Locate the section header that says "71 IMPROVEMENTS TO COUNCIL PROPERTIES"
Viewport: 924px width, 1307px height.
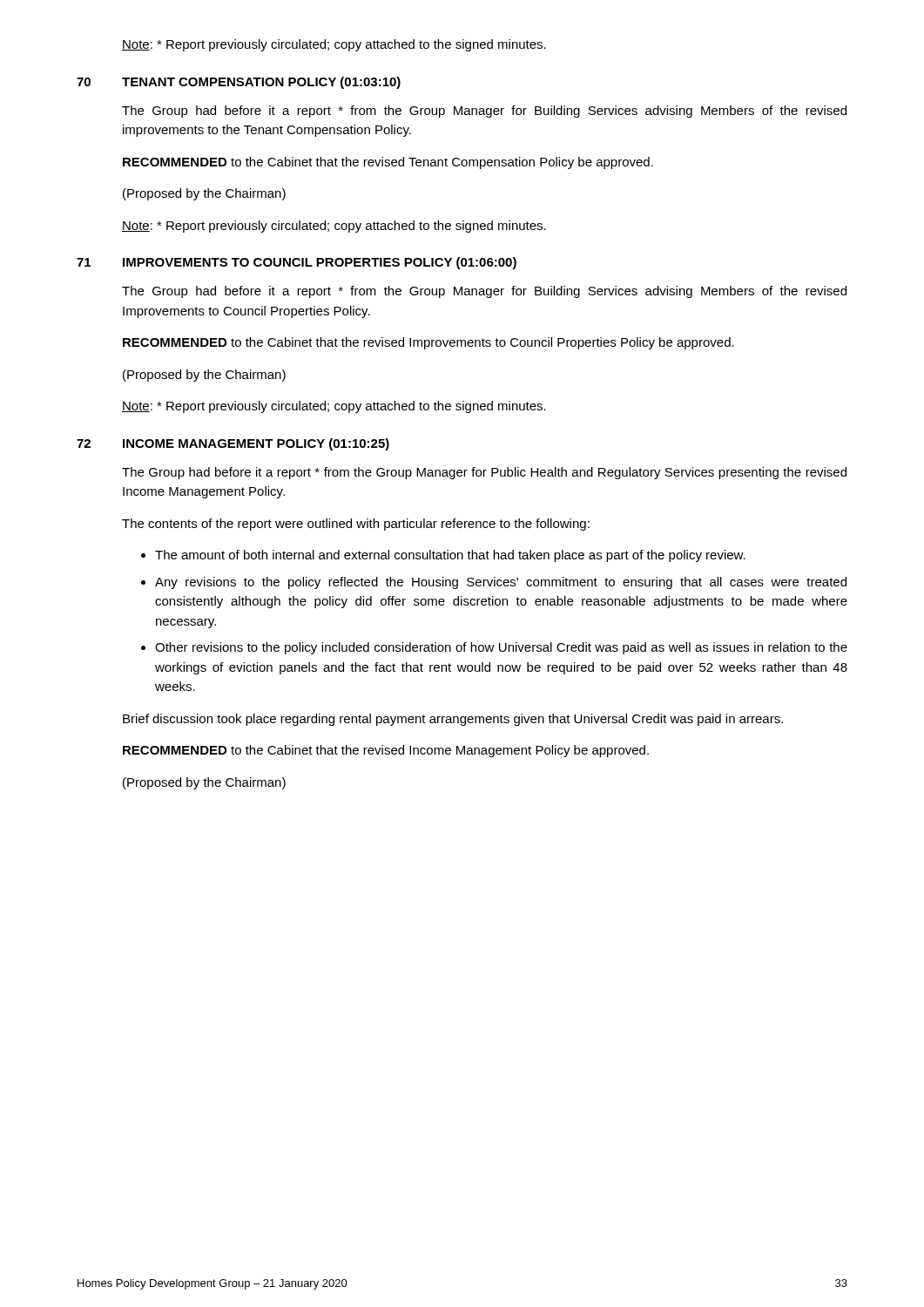(x=297, y=262)
